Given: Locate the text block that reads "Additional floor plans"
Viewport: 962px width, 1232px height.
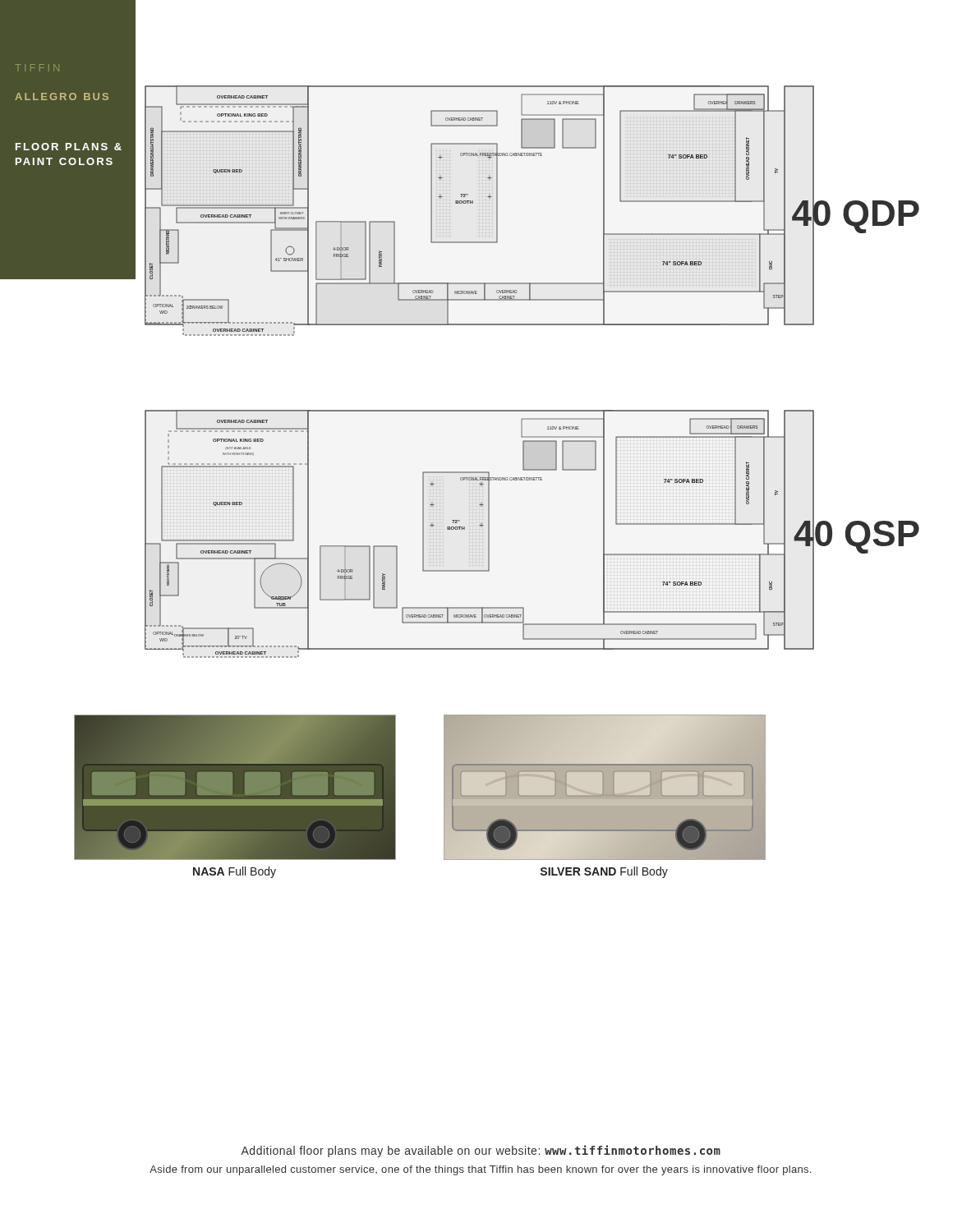Looking at the screenshot, I should 481,1151.
